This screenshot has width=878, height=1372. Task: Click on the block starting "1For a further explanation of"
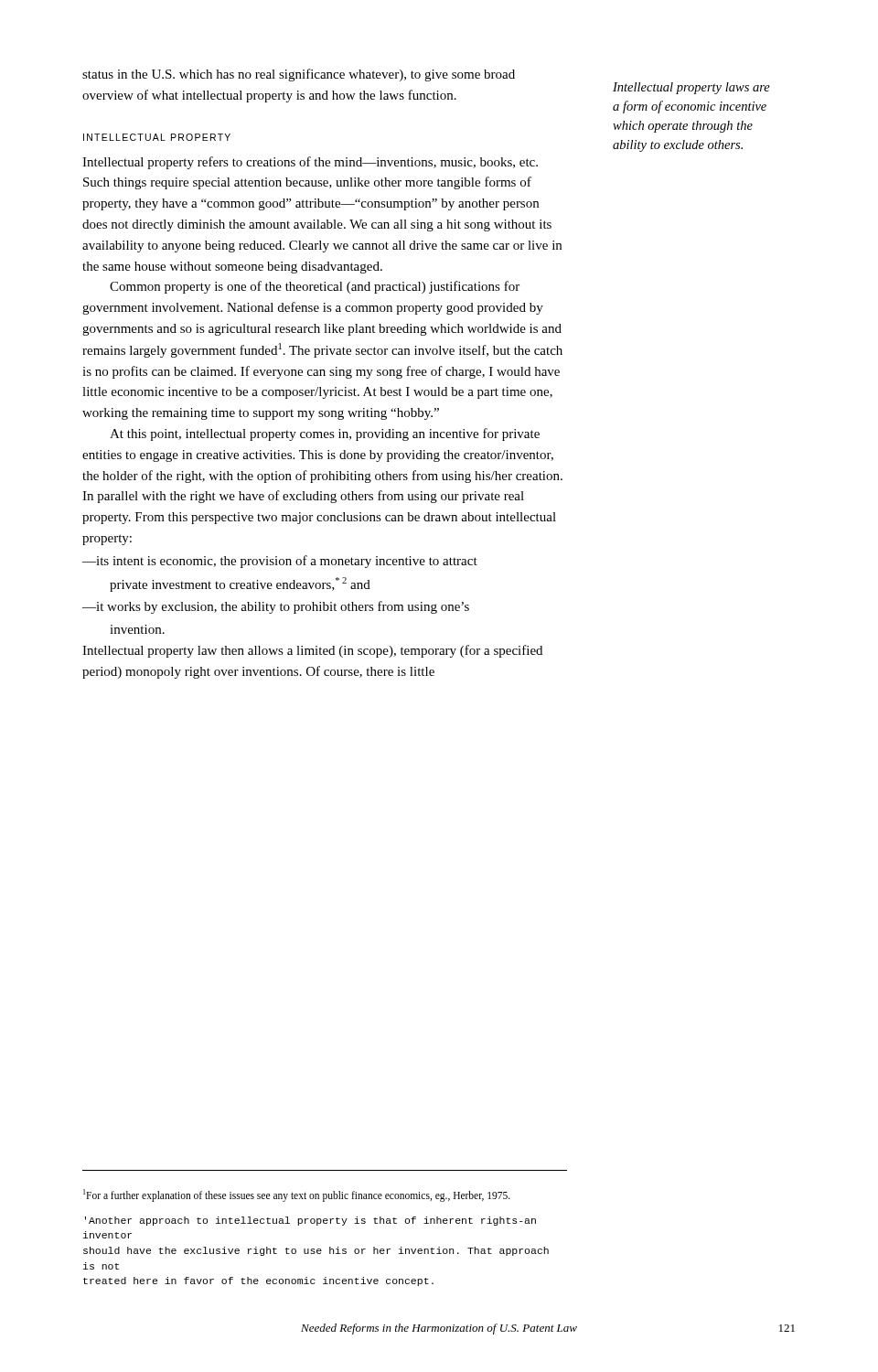[x=325, y=1195]
